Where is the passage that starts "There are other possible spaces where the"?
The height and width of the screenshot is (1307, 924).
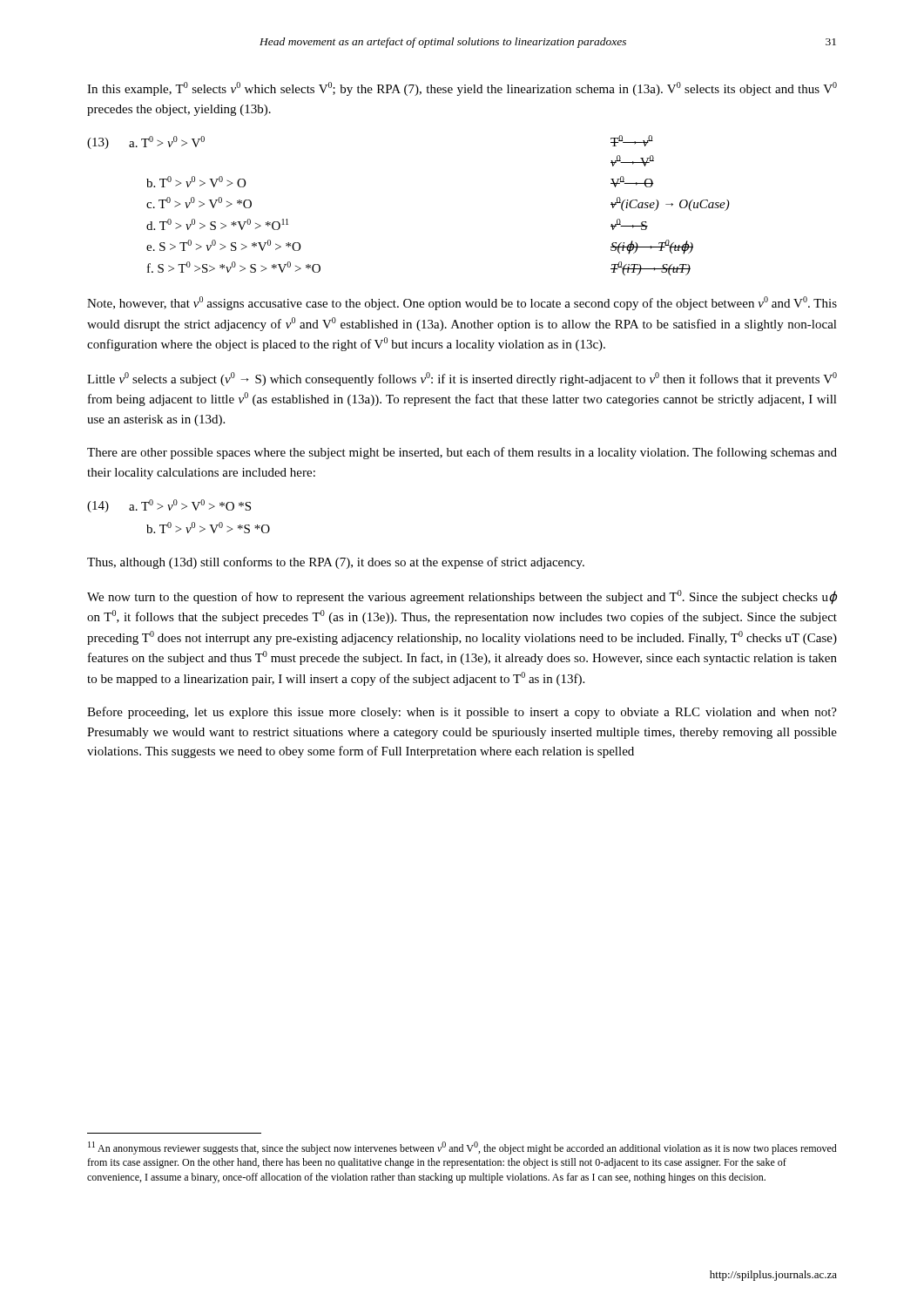[462, 462]
